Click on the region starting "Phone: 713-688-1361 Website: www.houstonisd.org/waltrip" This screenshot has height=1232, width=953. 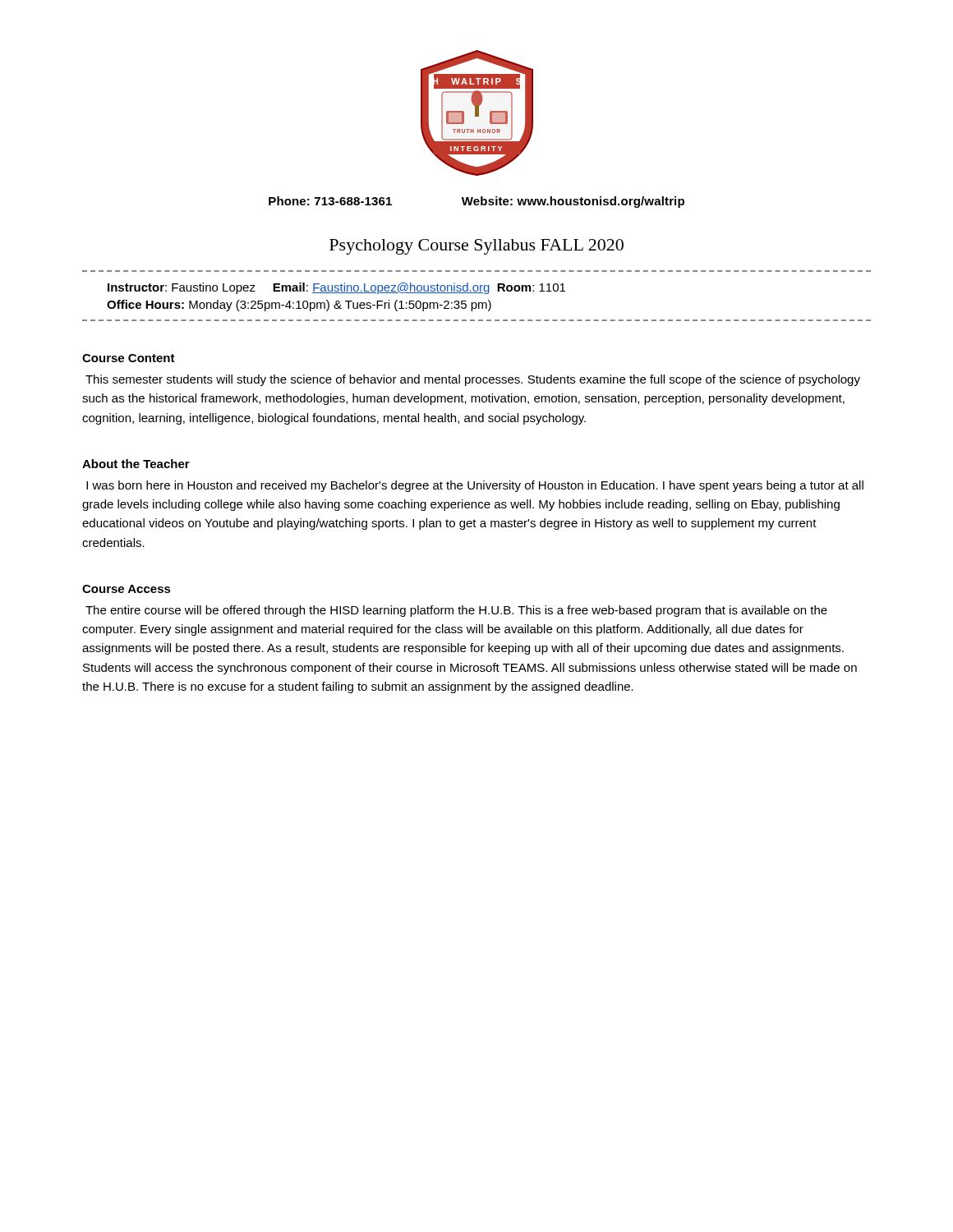[x=476, y=201]
